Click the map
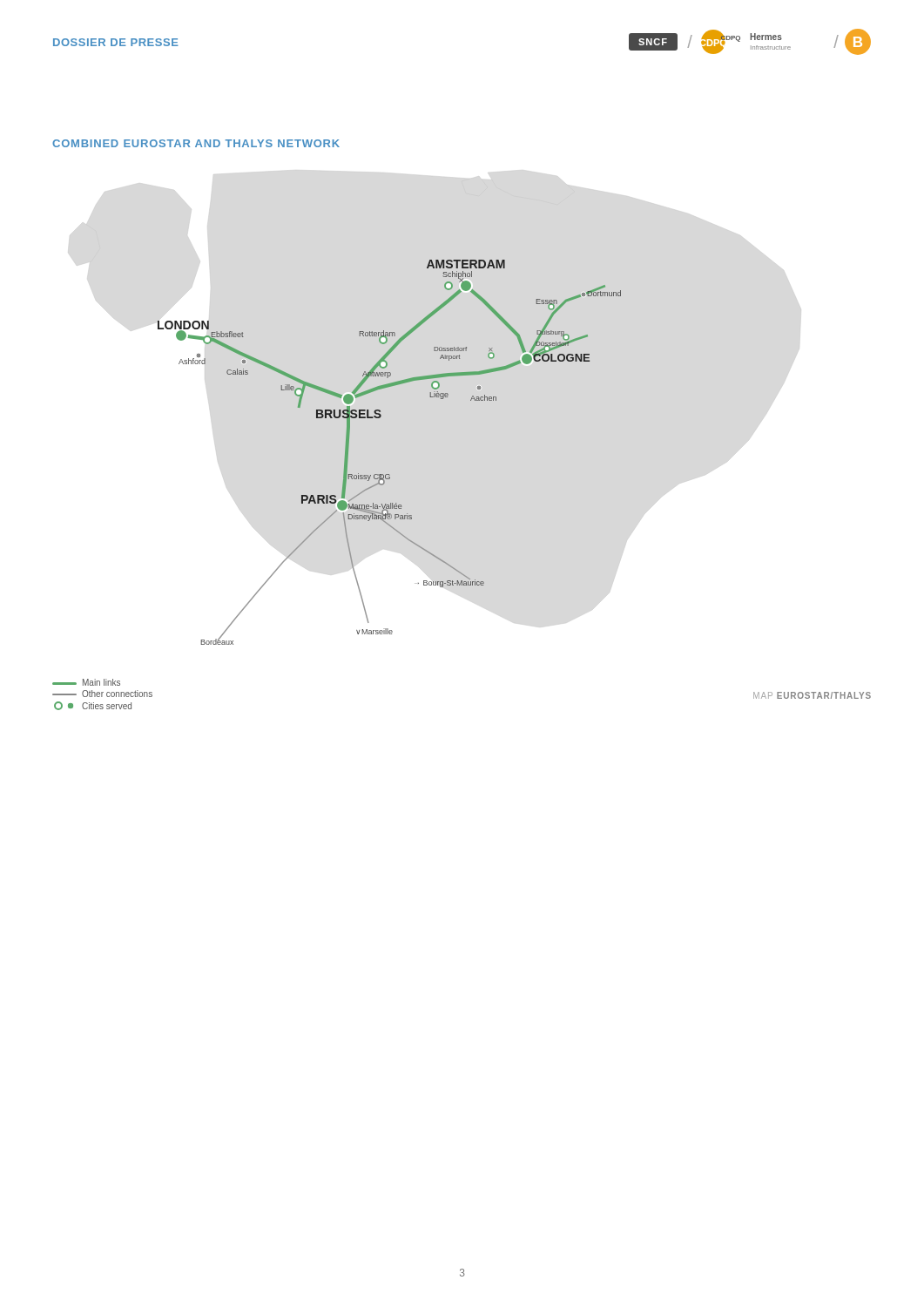Viewport: 924px width, 1307px height. coord(431,414)
